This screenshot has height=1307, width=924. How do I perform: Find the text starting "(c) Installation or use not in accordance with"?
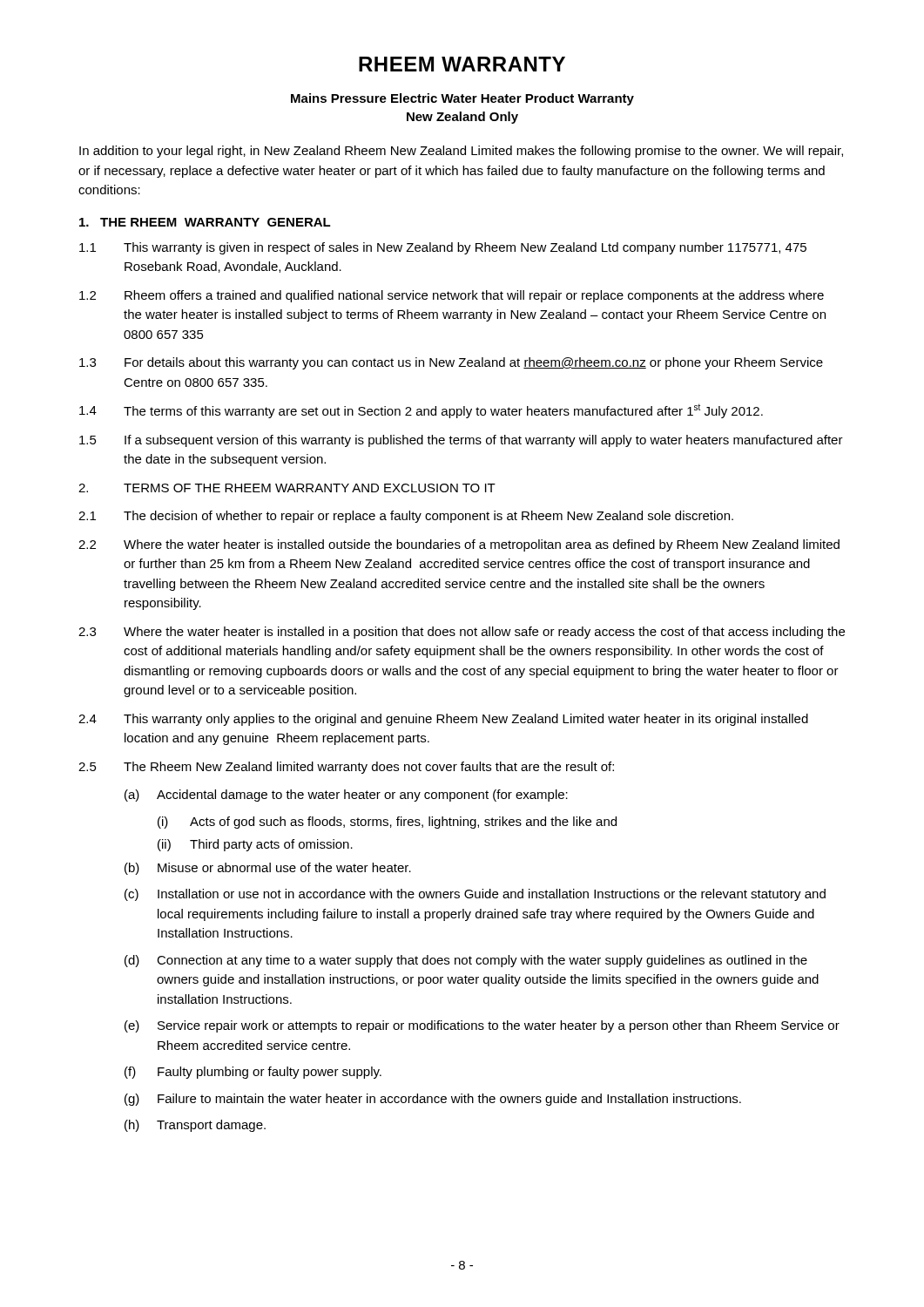[x=485, y=914]
